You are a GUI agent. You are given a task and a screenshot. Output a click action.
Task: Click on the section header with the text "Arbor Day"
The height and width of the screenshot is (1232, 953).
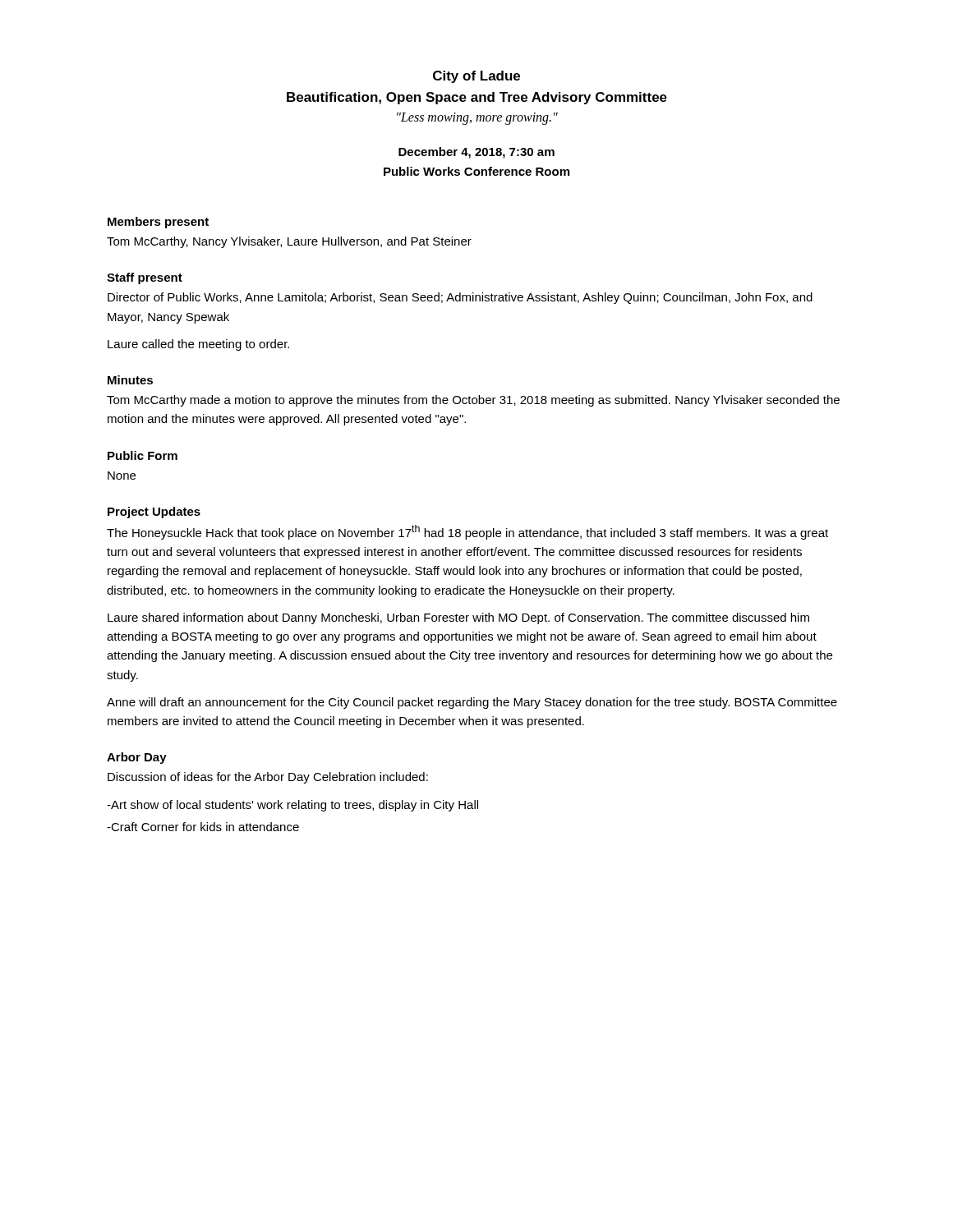(137, 757)
